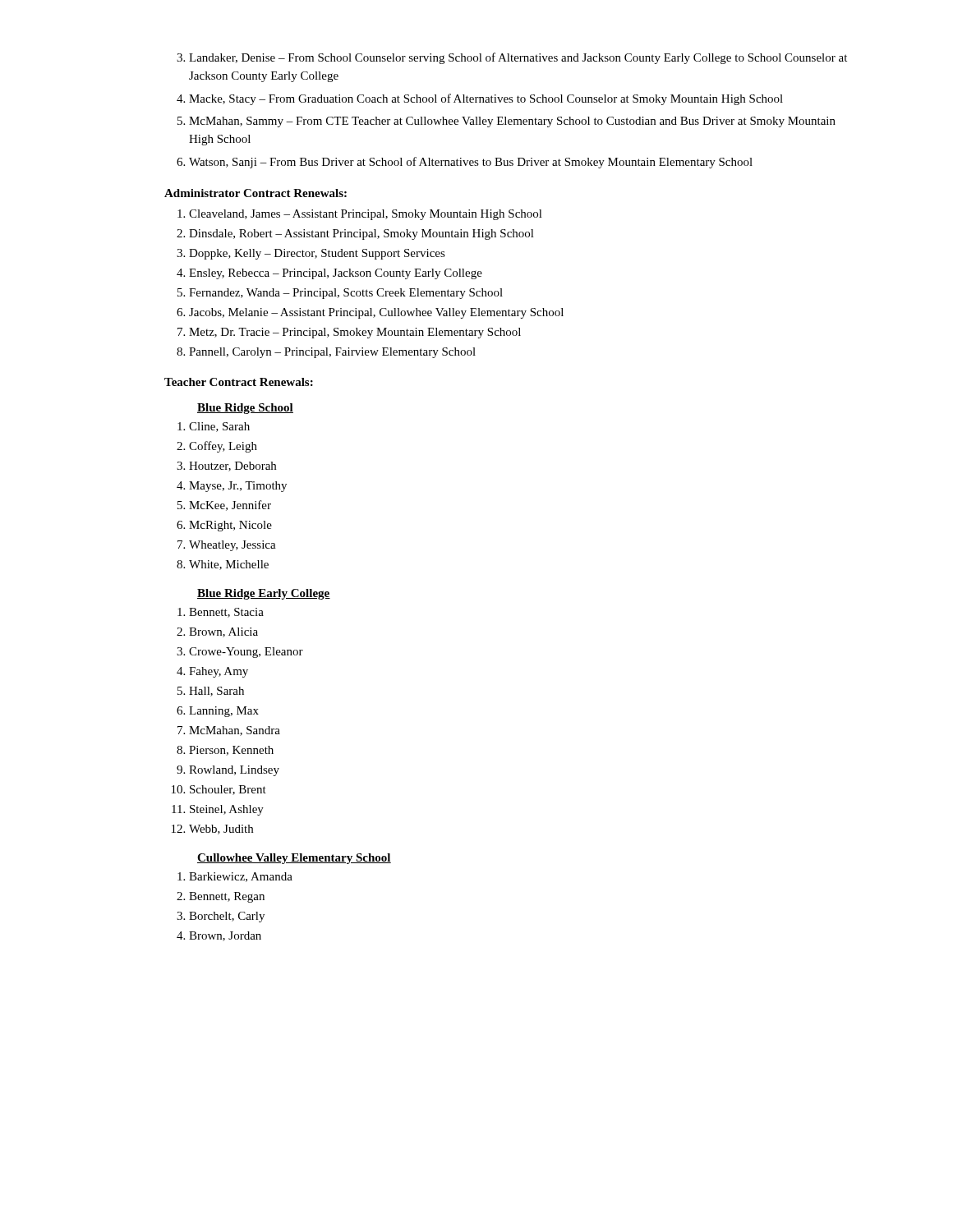Locate the passage starting "Cullowhee Valley Elementary"
Image resolution: width=953 pixels, height=1232 pixels.
[x=294, y=857]
